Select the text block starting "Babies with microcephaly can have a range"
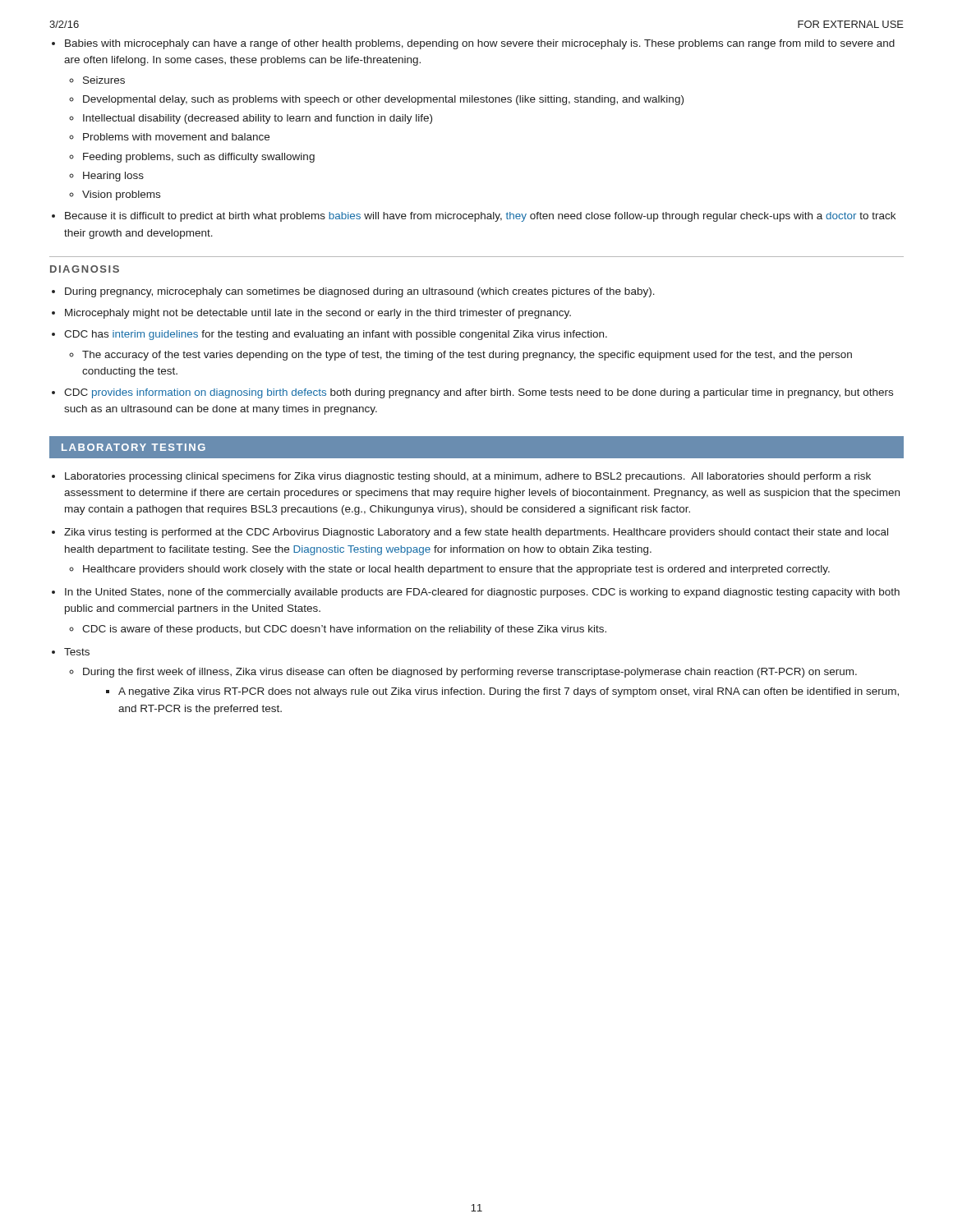The width and height of the screenshot is (953, 1232). (x=480, y=44)
